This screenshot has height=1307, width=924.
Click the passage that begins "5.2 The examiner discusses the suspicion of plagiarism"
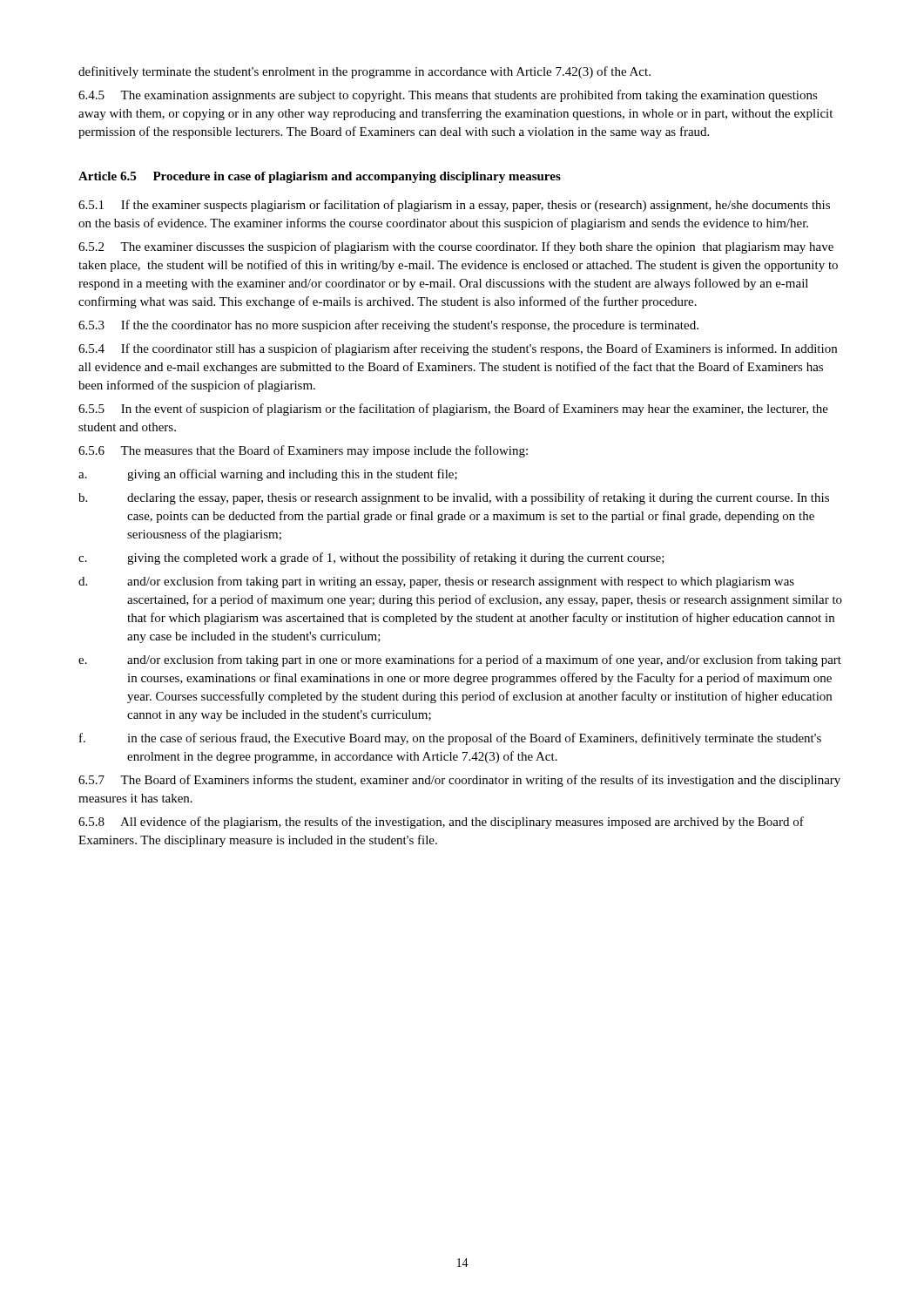[x=462, y=274]
